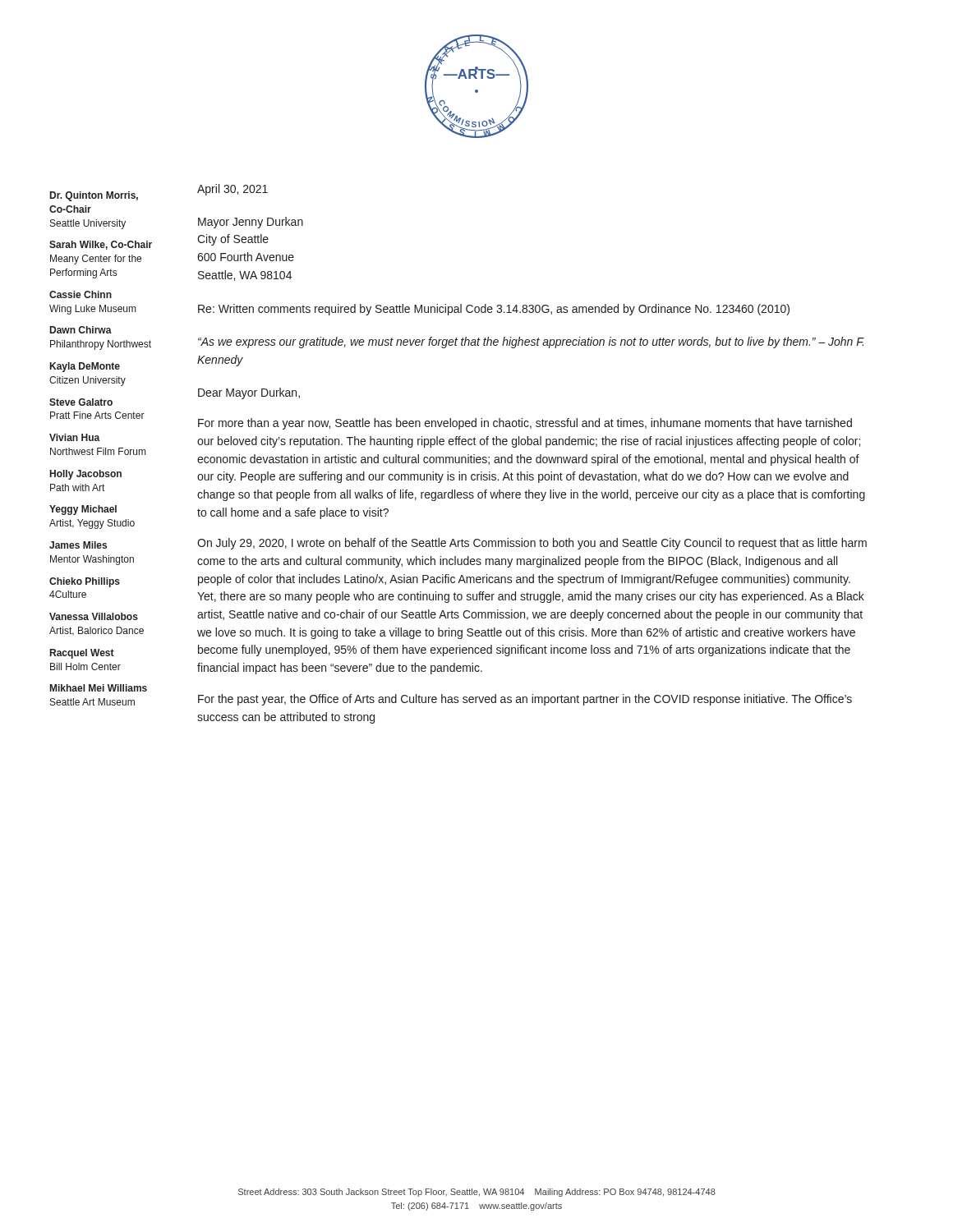
Task: Click on the list item with the text "Sarah Wilke, Co-Chair"
Action: tap(101, 259)
